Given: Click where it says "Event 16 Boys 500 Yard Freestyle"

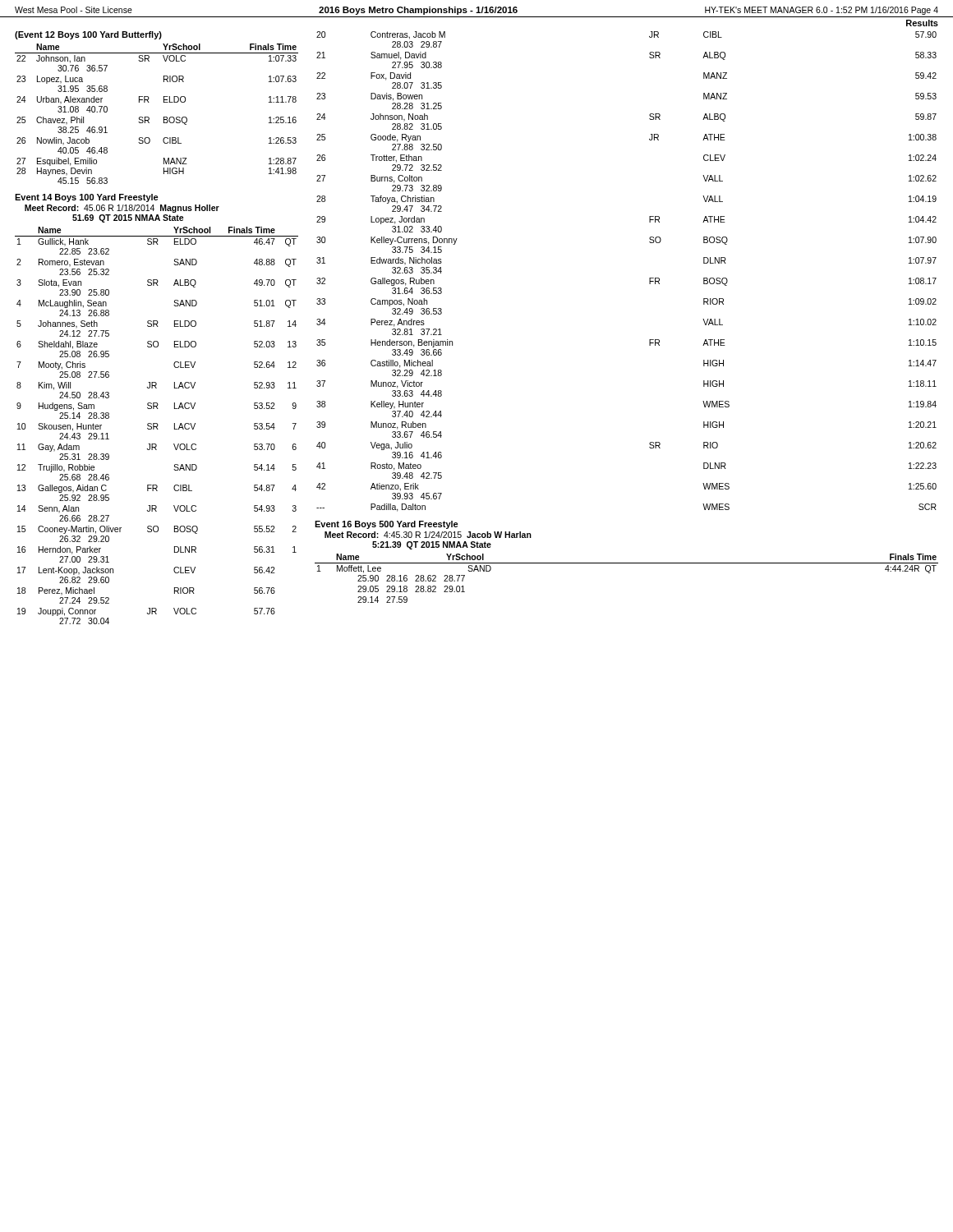Looking at the screenshot, I should coord(386,524).
